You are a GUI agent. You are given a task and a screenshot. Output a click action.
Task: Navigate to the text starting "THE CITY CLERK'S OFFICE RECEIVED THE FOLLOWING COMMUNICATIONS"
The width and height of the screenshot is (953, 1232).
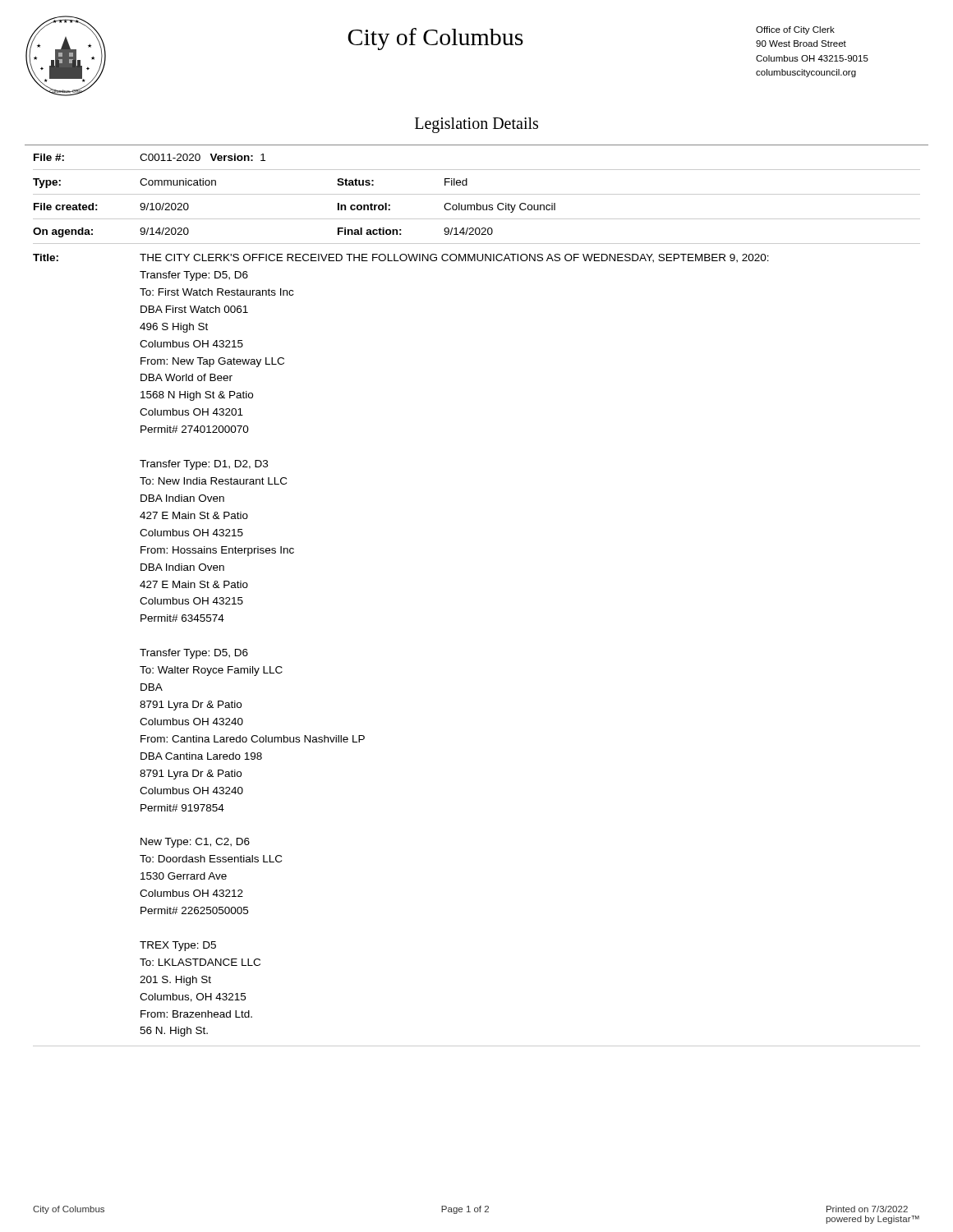tap(454, 258)
